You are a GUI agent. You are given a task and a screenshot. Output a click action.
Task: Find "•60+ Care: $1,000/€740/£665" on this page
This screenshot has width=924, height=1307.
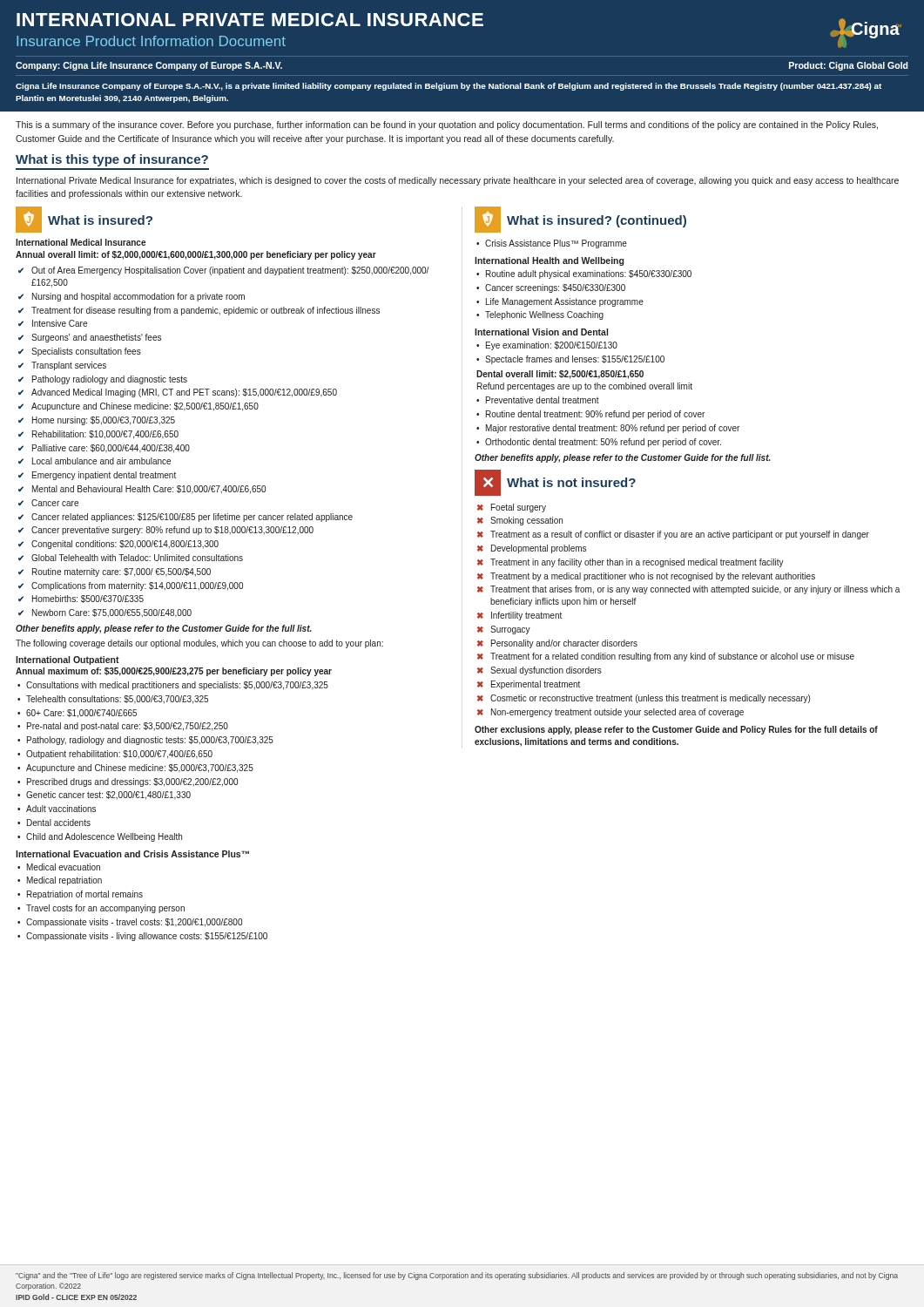tap(77, 713)
